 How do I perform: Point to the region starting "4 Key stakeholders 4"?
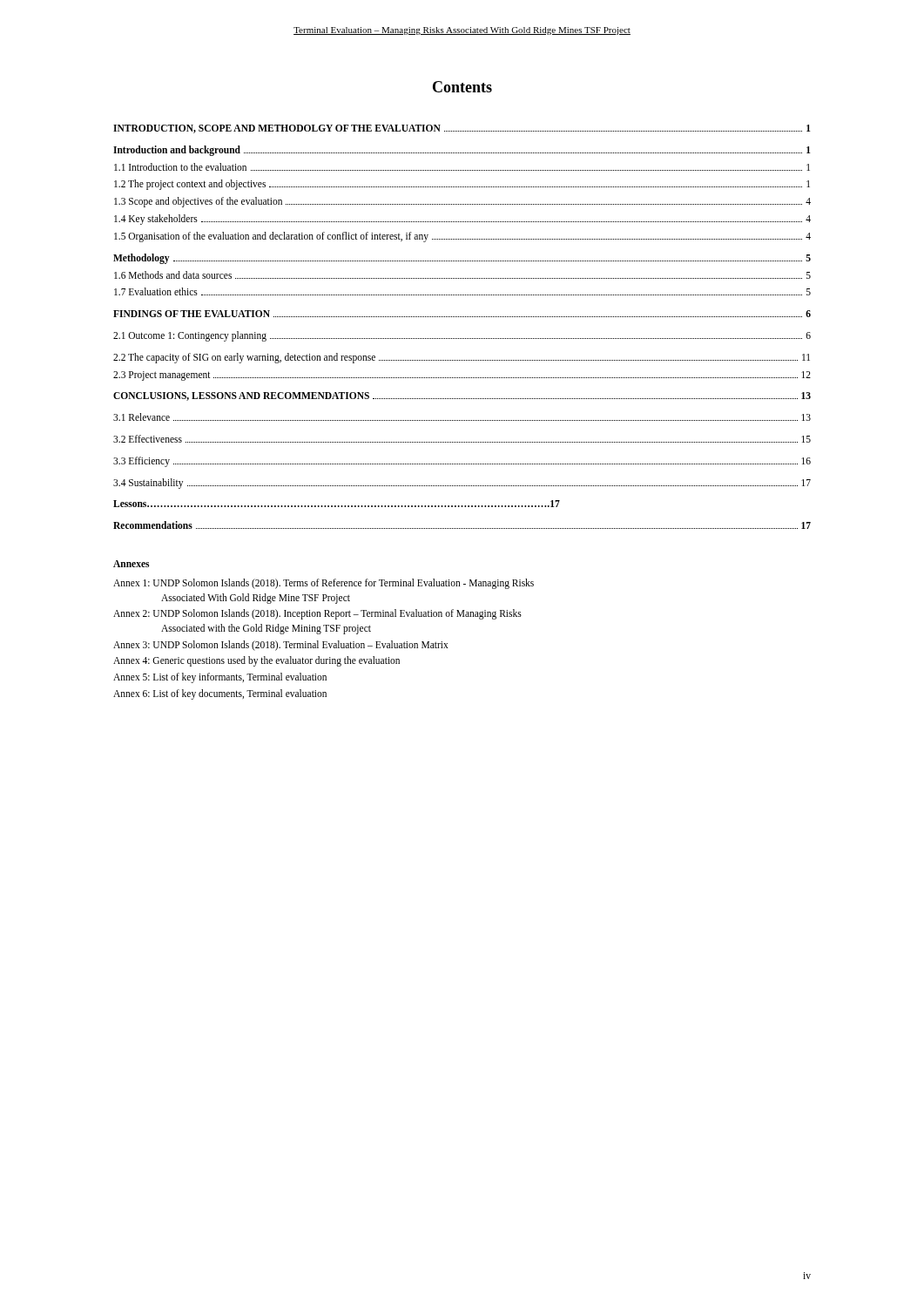tap(462, 220)
